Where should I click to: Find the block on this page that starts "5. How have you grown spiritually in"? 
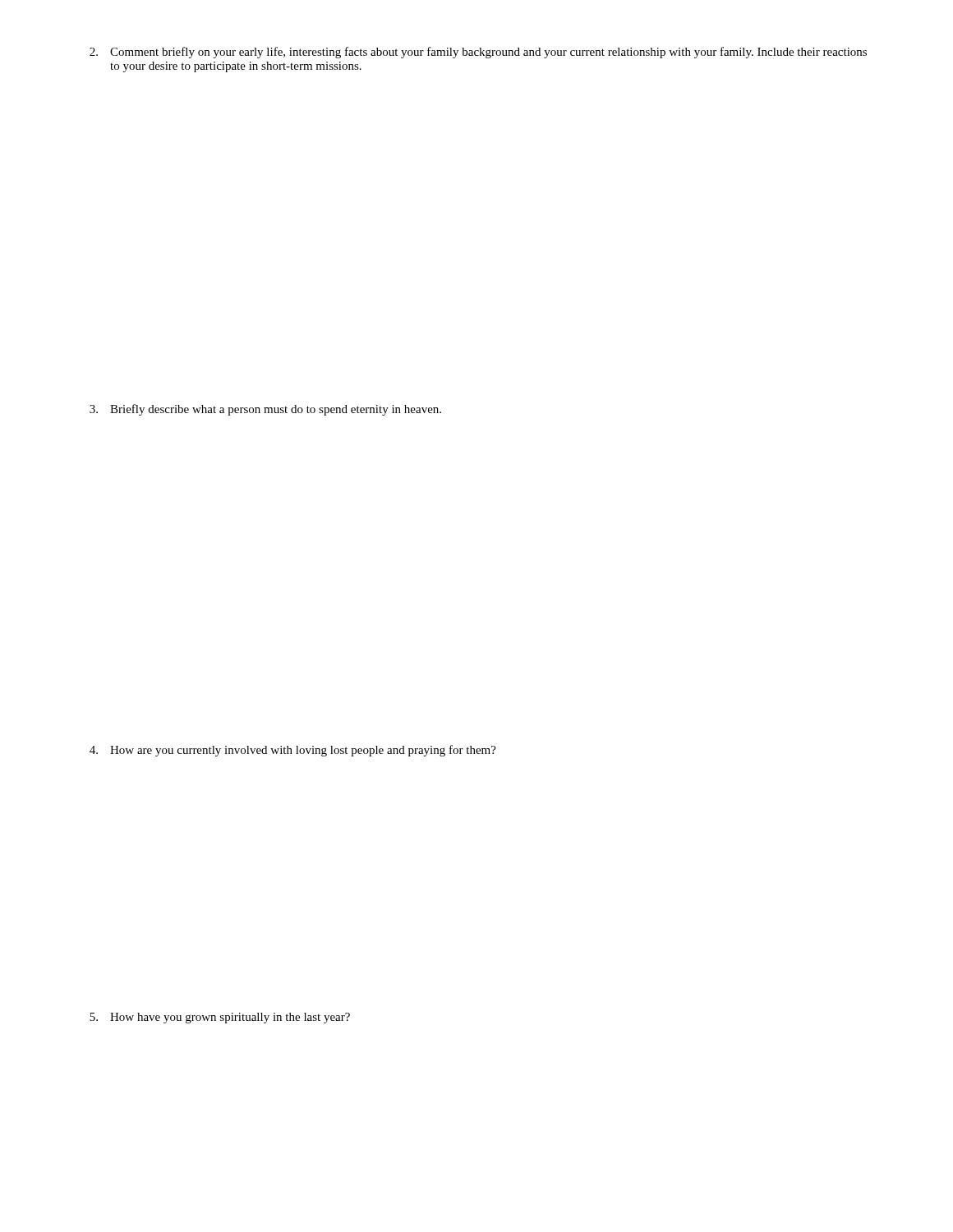click(x=220, y=1018)
